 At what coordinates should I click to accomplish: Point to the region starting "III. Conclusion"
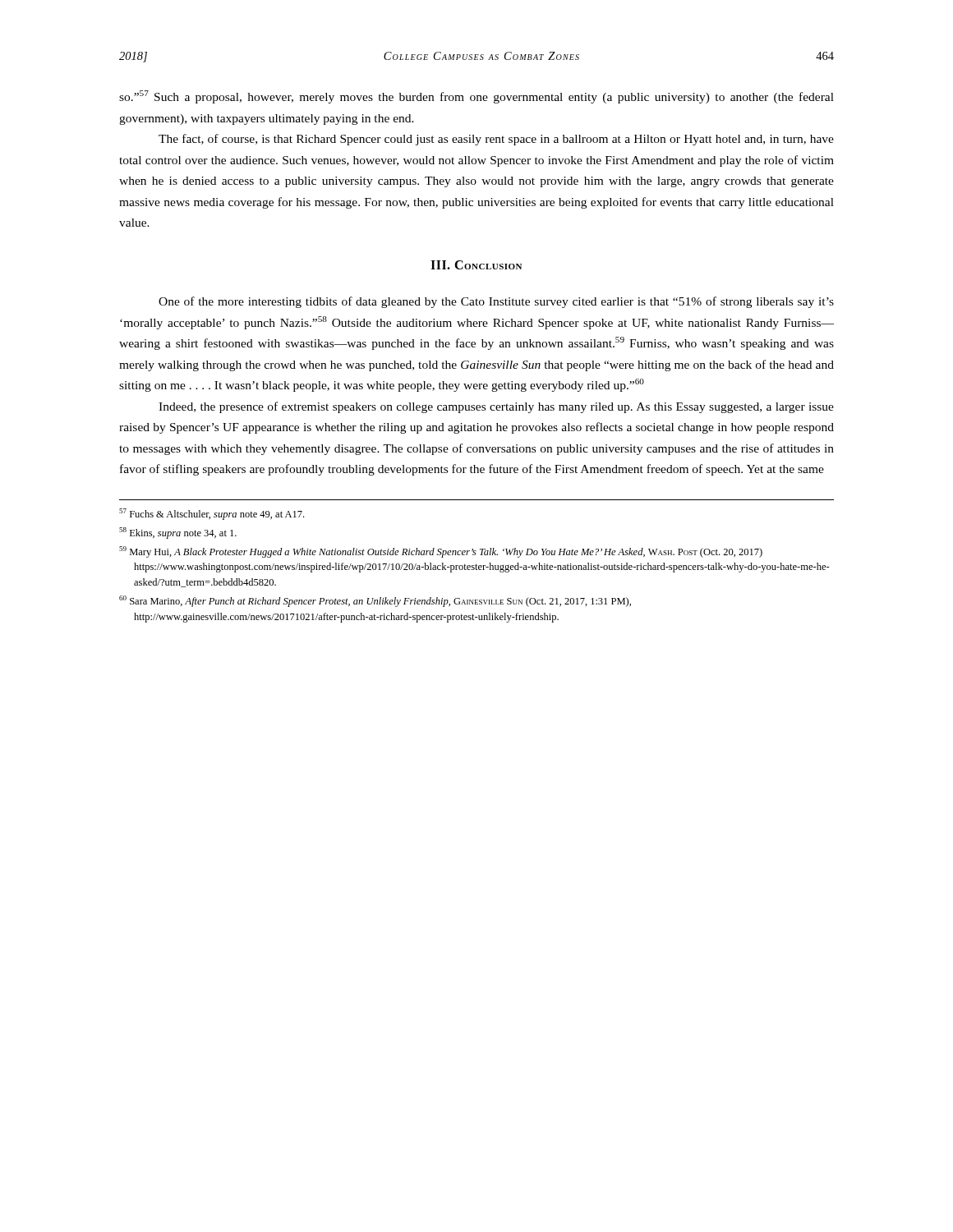coord(476,265)
